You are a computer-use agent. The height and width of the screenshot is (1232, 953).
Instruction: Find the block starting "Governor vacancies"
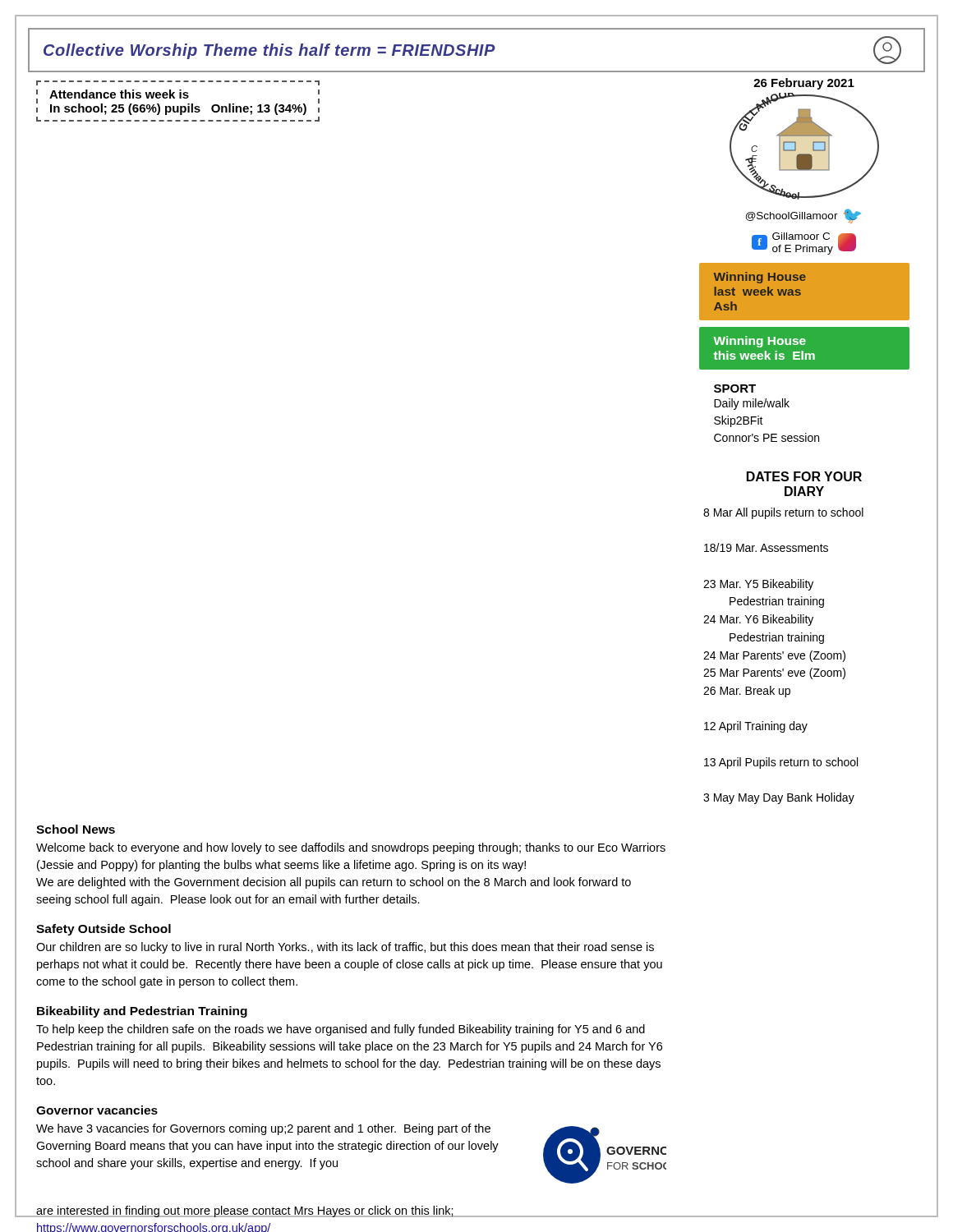pyautogui.click(x=97, y=1110)
